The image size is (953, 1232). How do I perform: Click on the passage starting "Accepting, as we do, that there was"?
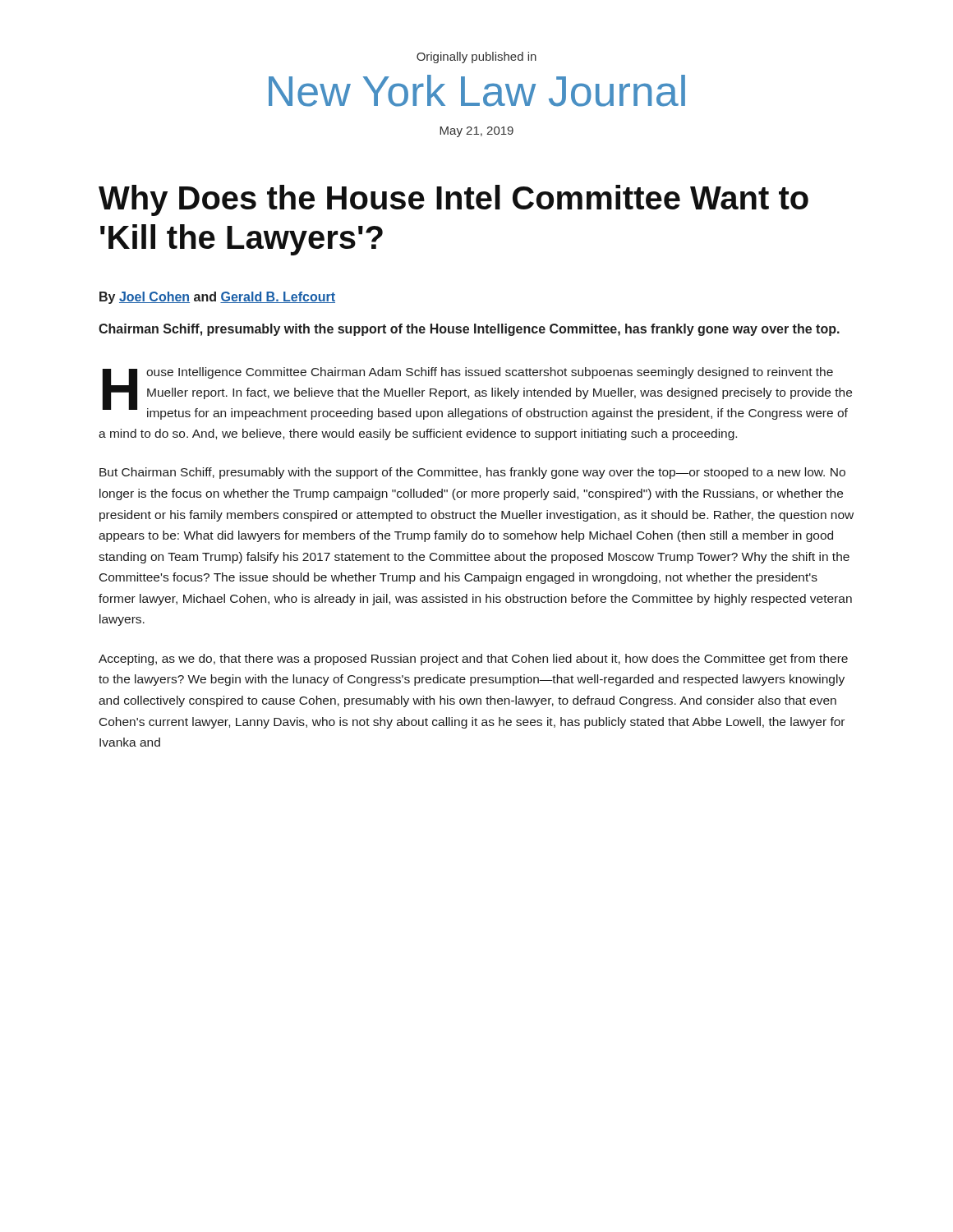473,700
